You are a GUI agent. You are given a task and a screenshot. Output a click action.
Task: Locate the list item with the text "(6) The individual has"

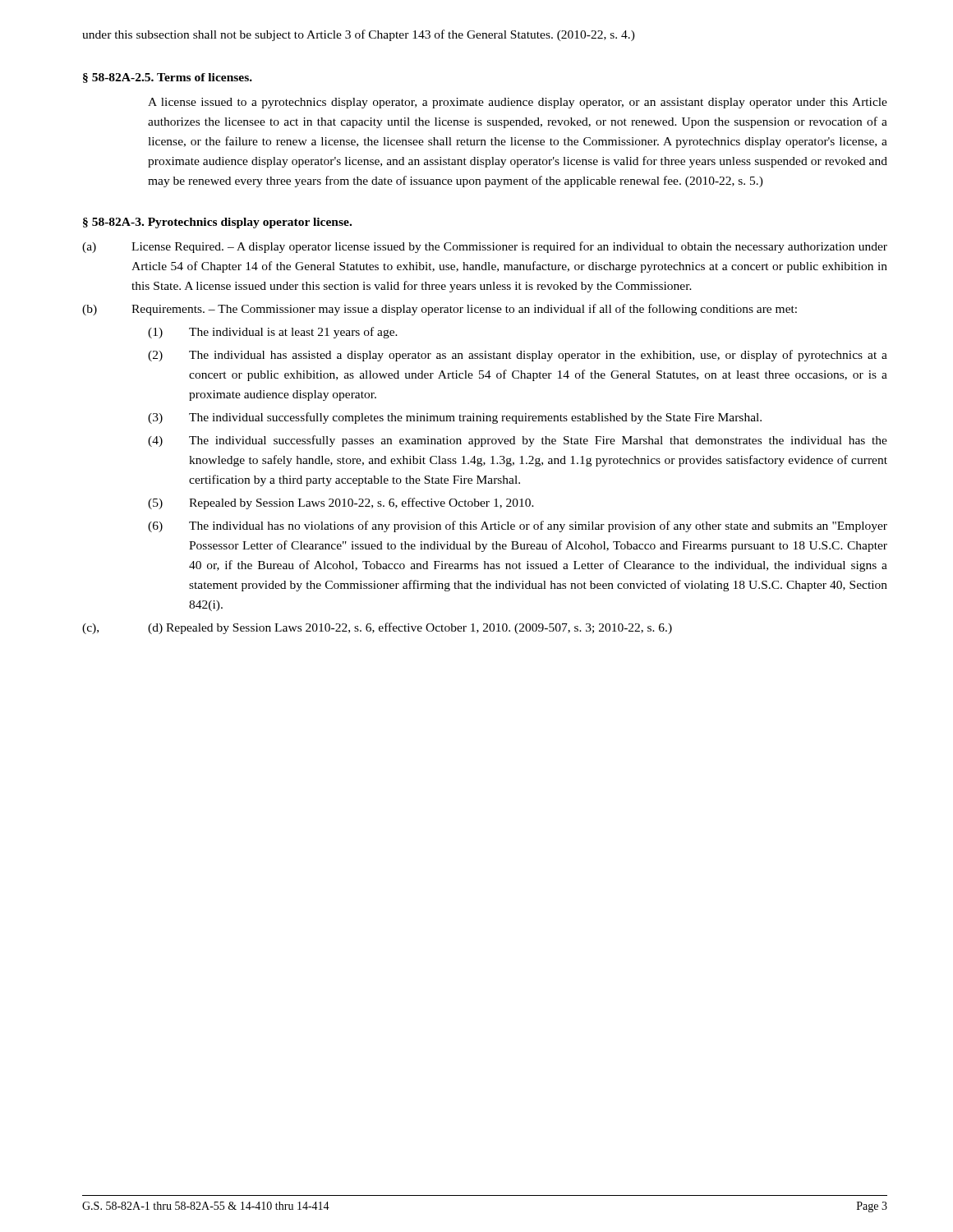[x=518, y=565]
